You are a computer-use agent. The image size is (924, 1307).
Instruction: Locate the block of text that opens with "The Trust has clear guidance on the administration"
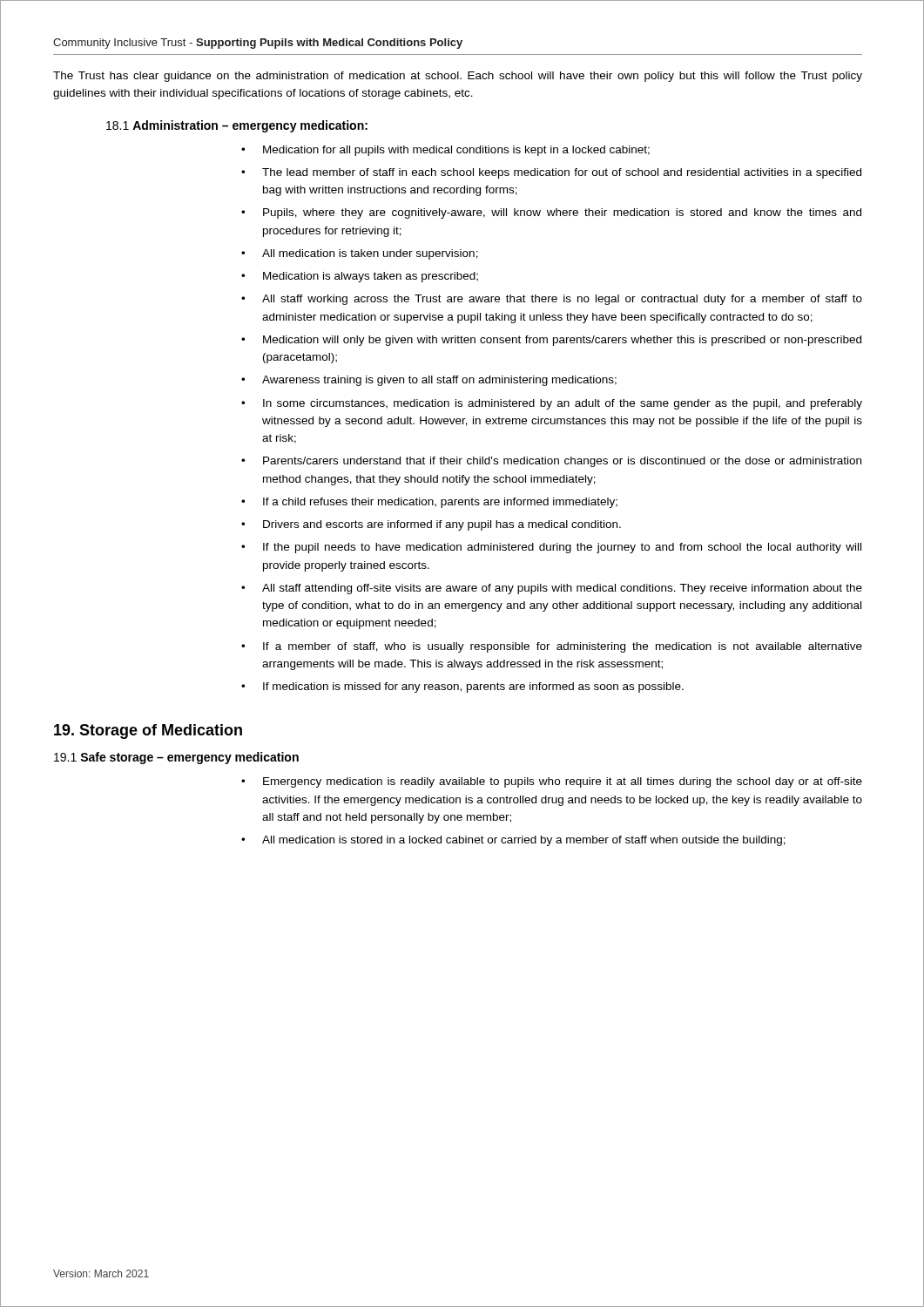tap(458, 84)
